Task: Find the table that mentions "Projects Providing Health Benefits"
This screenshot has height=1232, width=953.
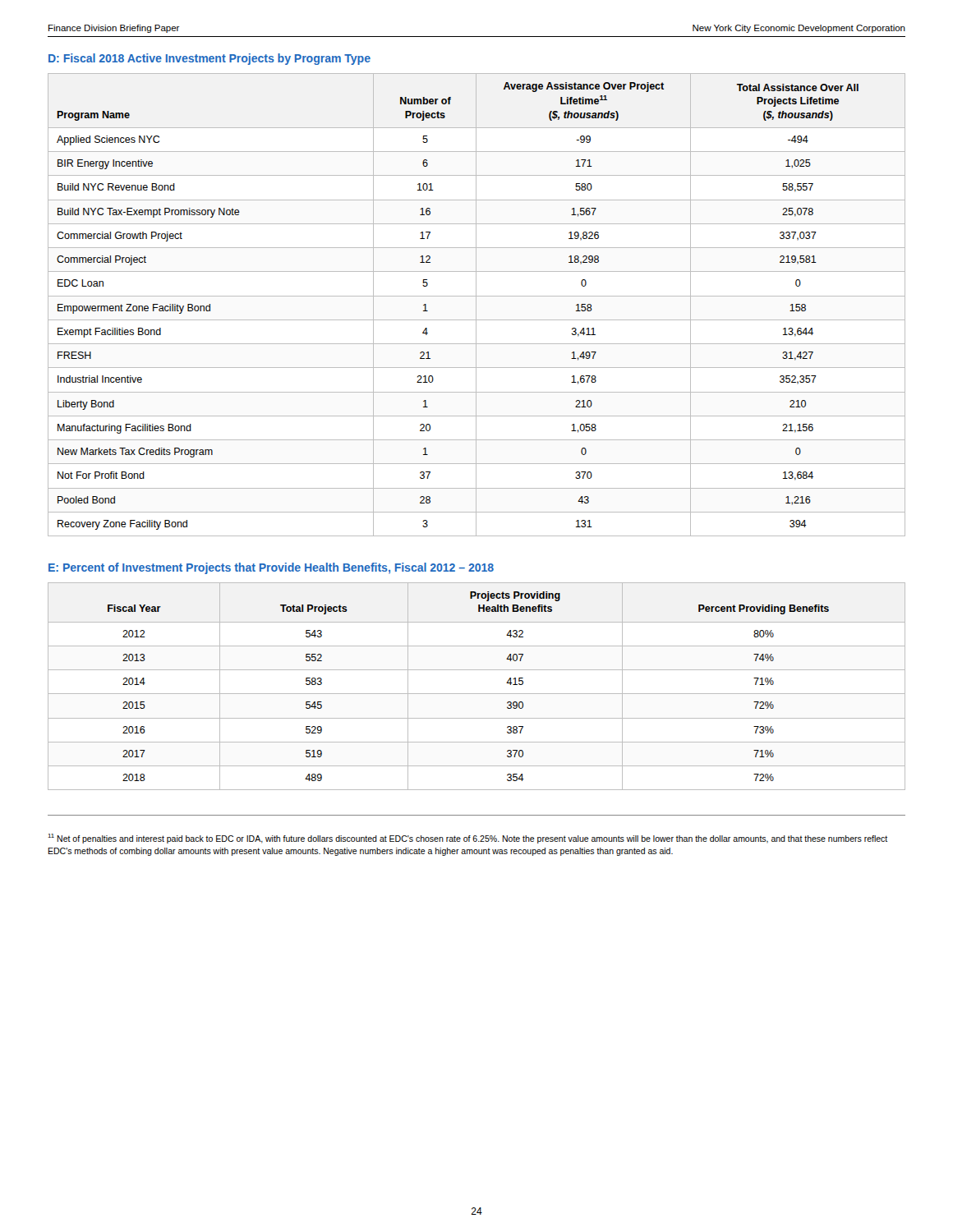Action: click(x=476, y=686)
